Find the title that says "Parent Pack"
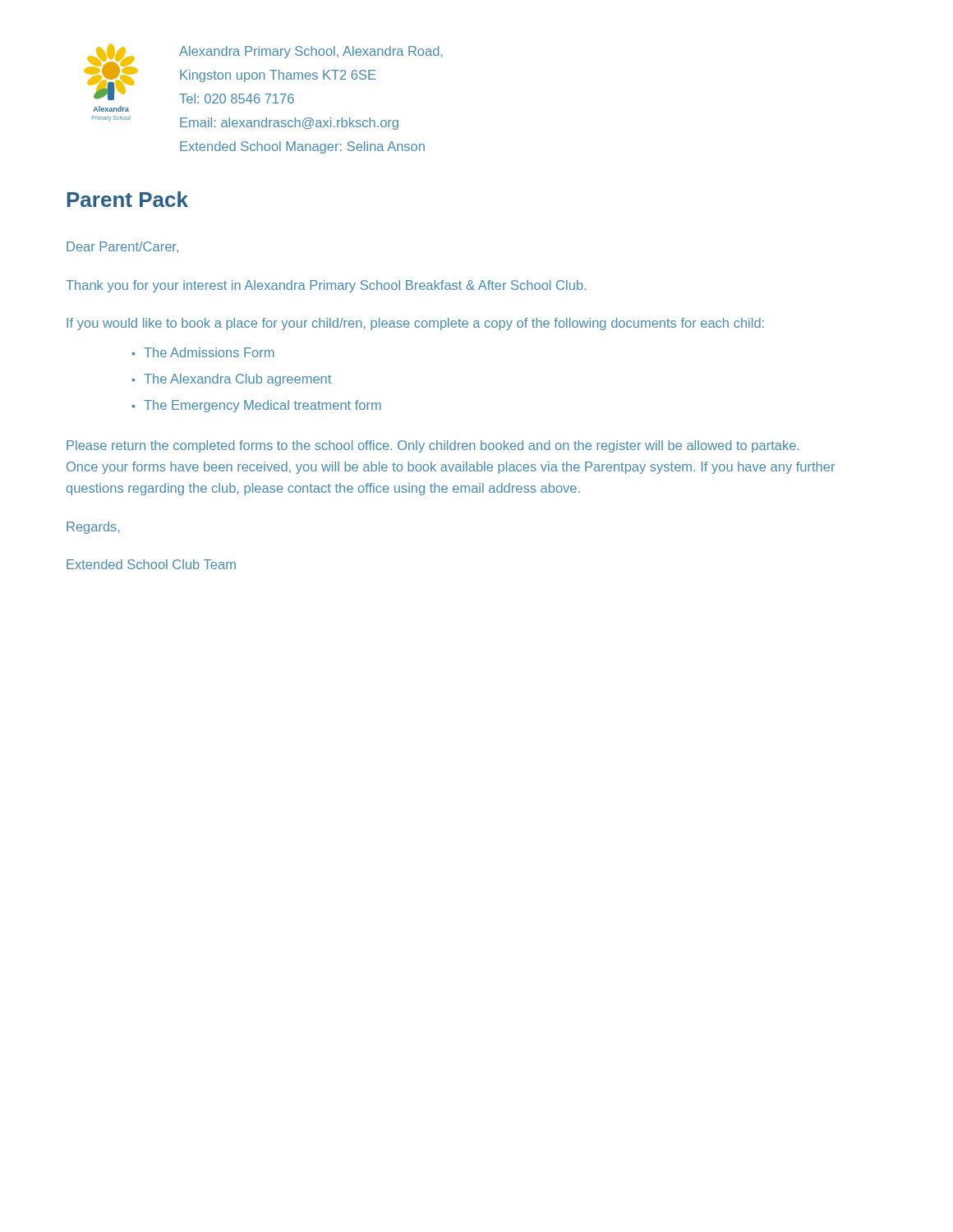The height and width of the screenshot is (1232, 953). [x=128, y=199]
